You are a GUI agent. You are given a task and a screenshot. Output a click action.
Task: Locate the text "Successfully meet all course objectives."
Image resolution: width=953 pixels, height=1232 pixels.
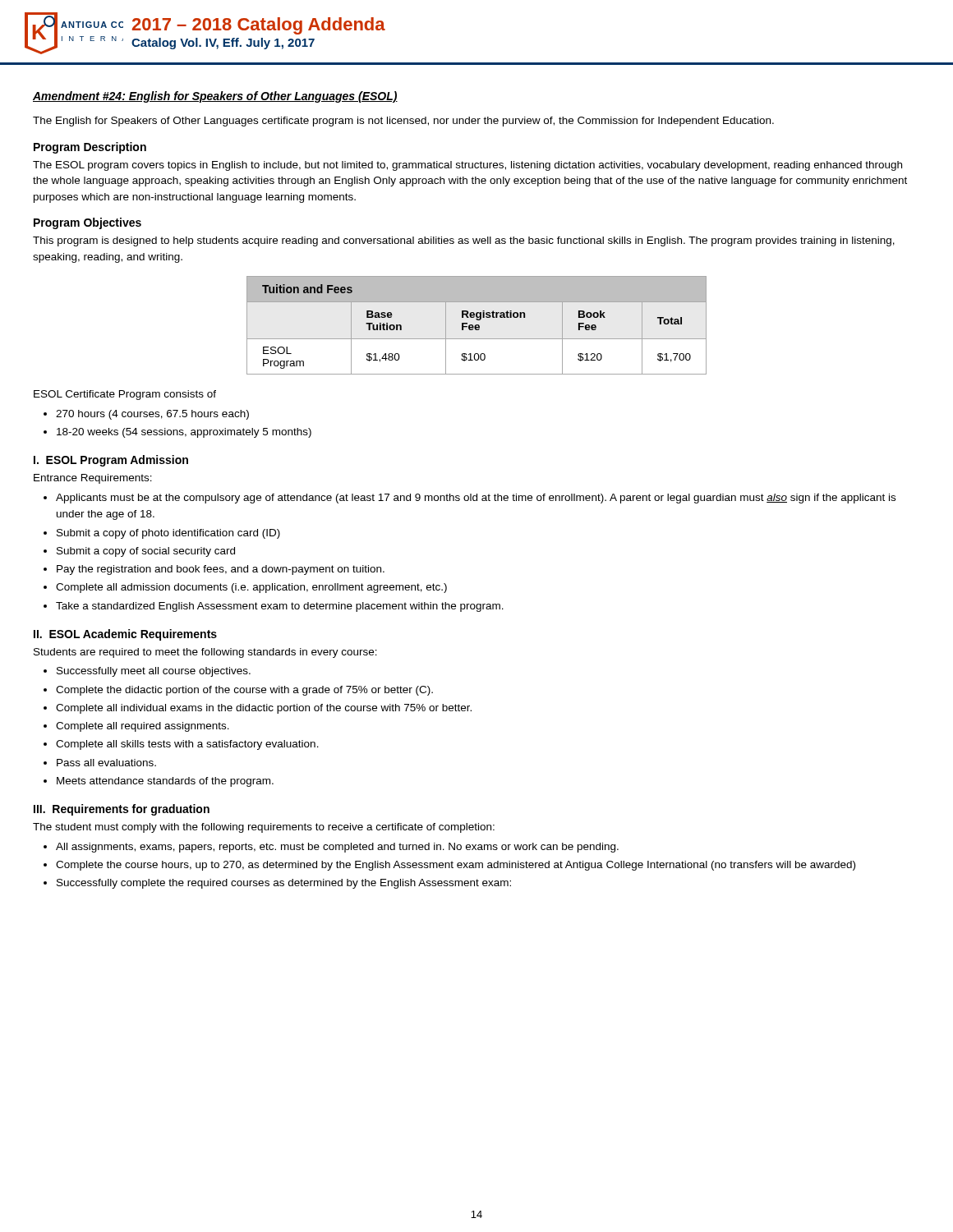click(154, 671)
